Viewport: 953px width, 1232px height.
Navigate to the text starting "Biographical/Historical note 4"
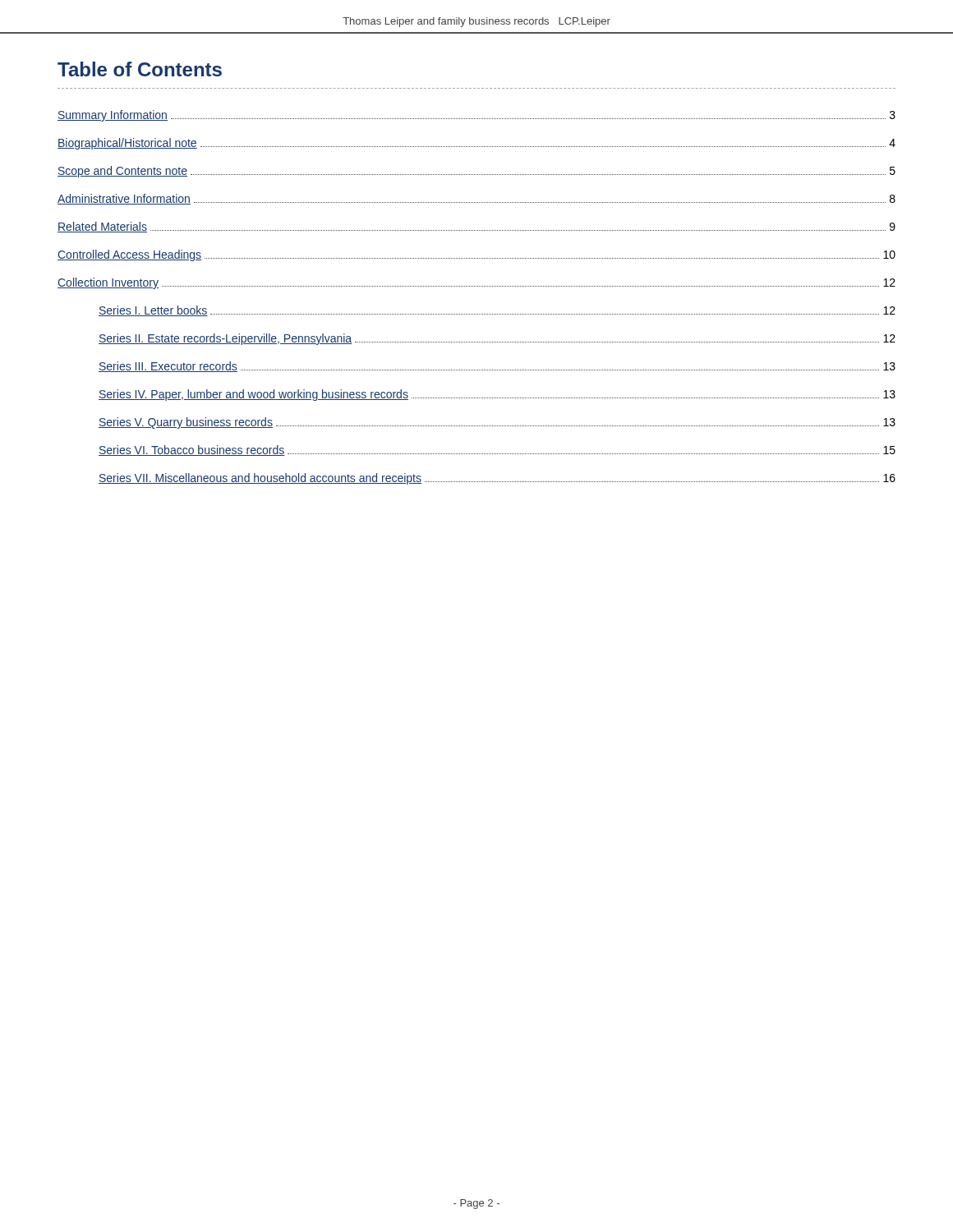coord(476,143)
